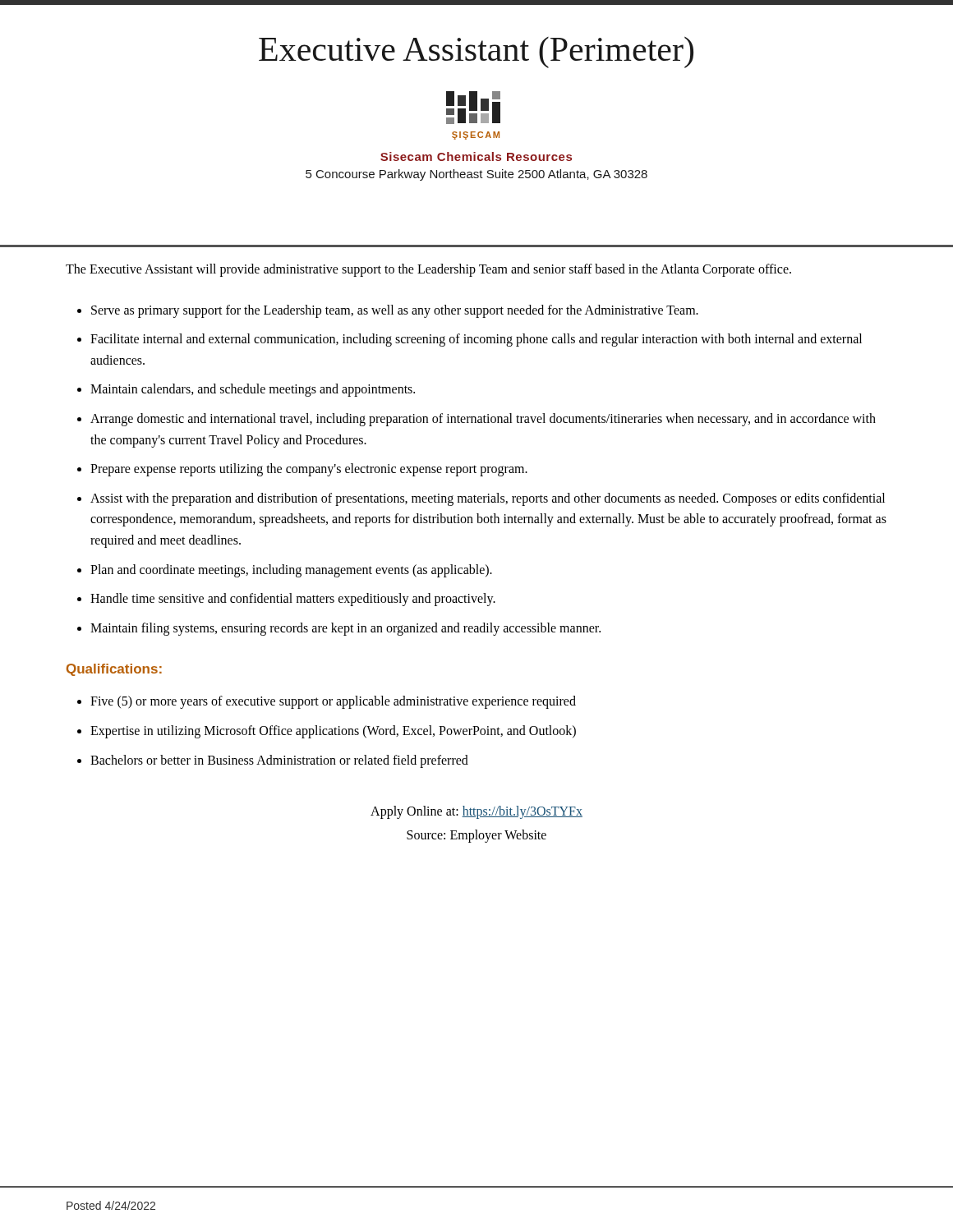
Task: Locate the text block starting "Plan and coordinate"
Action: (x=291, y=569)
